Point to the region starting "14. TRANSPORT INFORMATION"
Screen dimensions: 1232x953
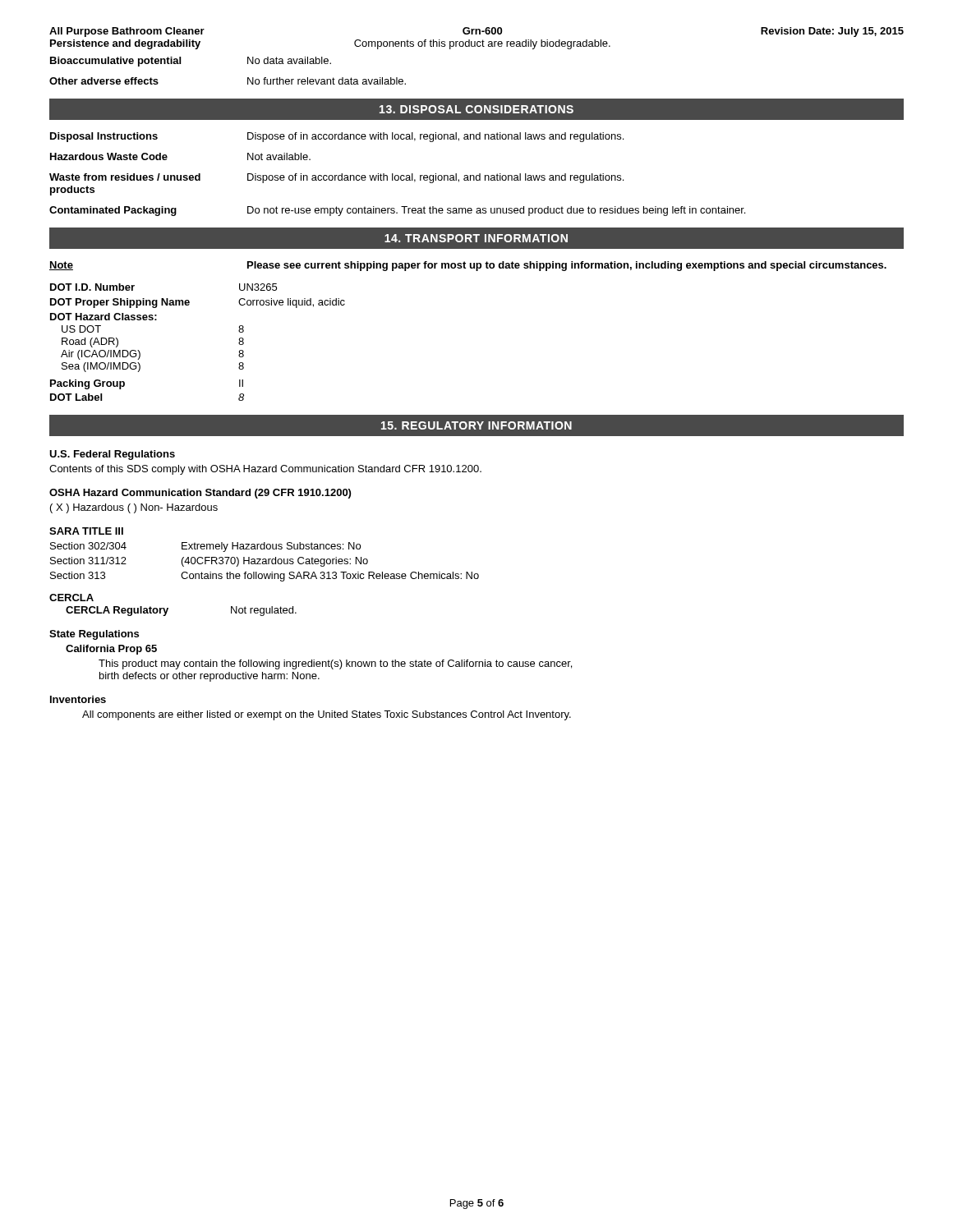point(476,238)
